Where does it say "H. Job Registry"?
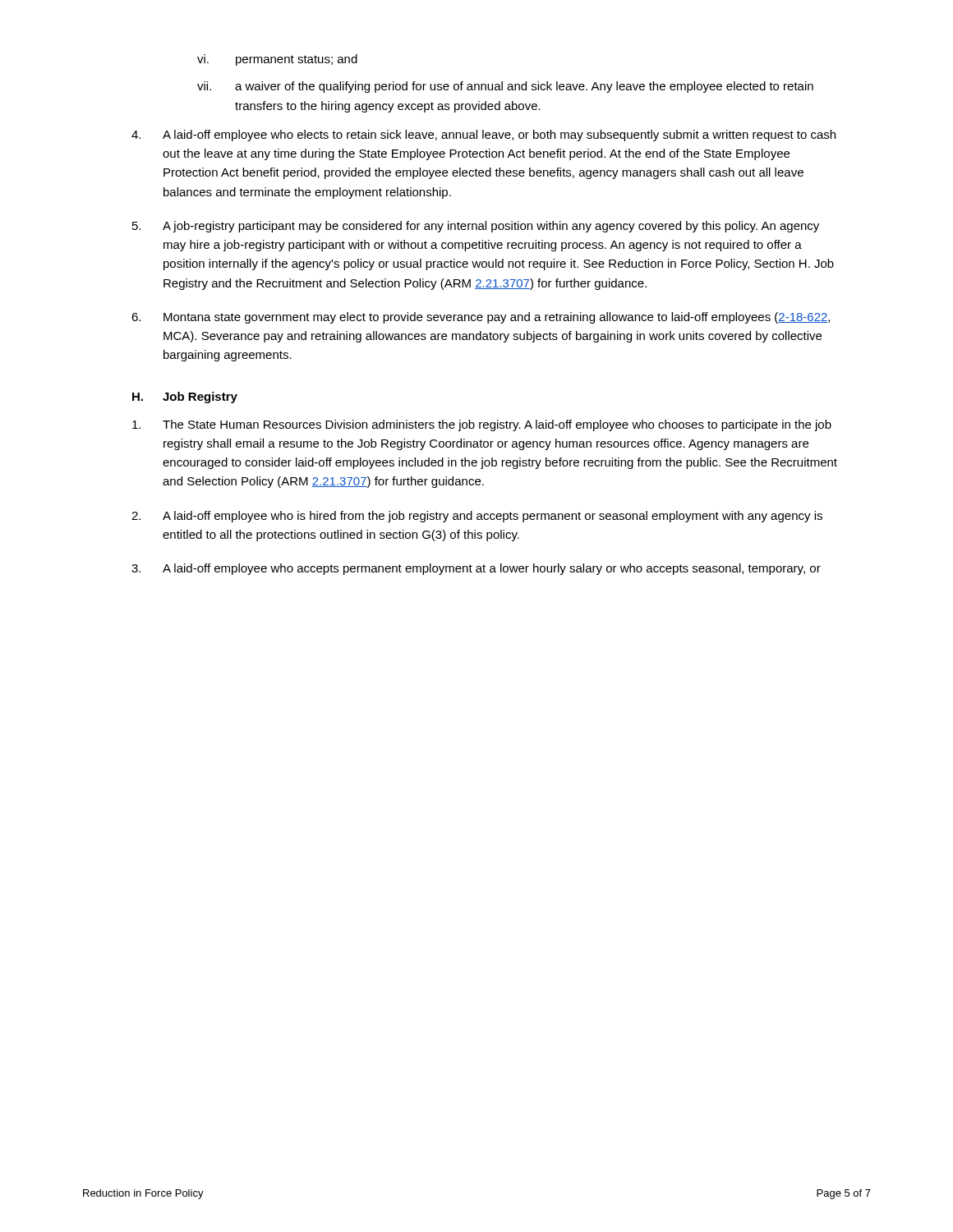 tap(184, 396)
